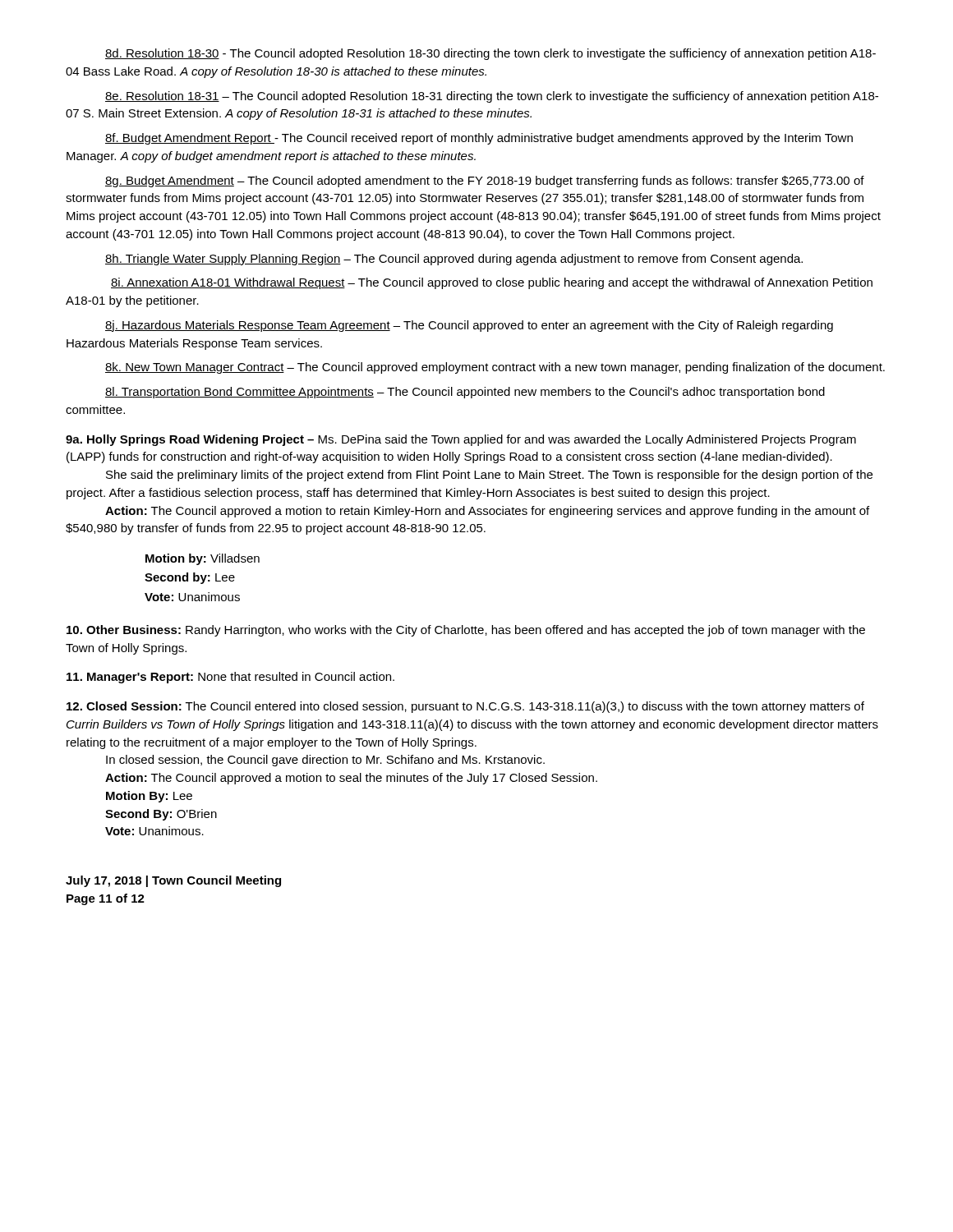This screenshot has height=1232, width=953.
Task: Point to the block starting "8j. Hazardous Materials"
Action: pos(450,334)
